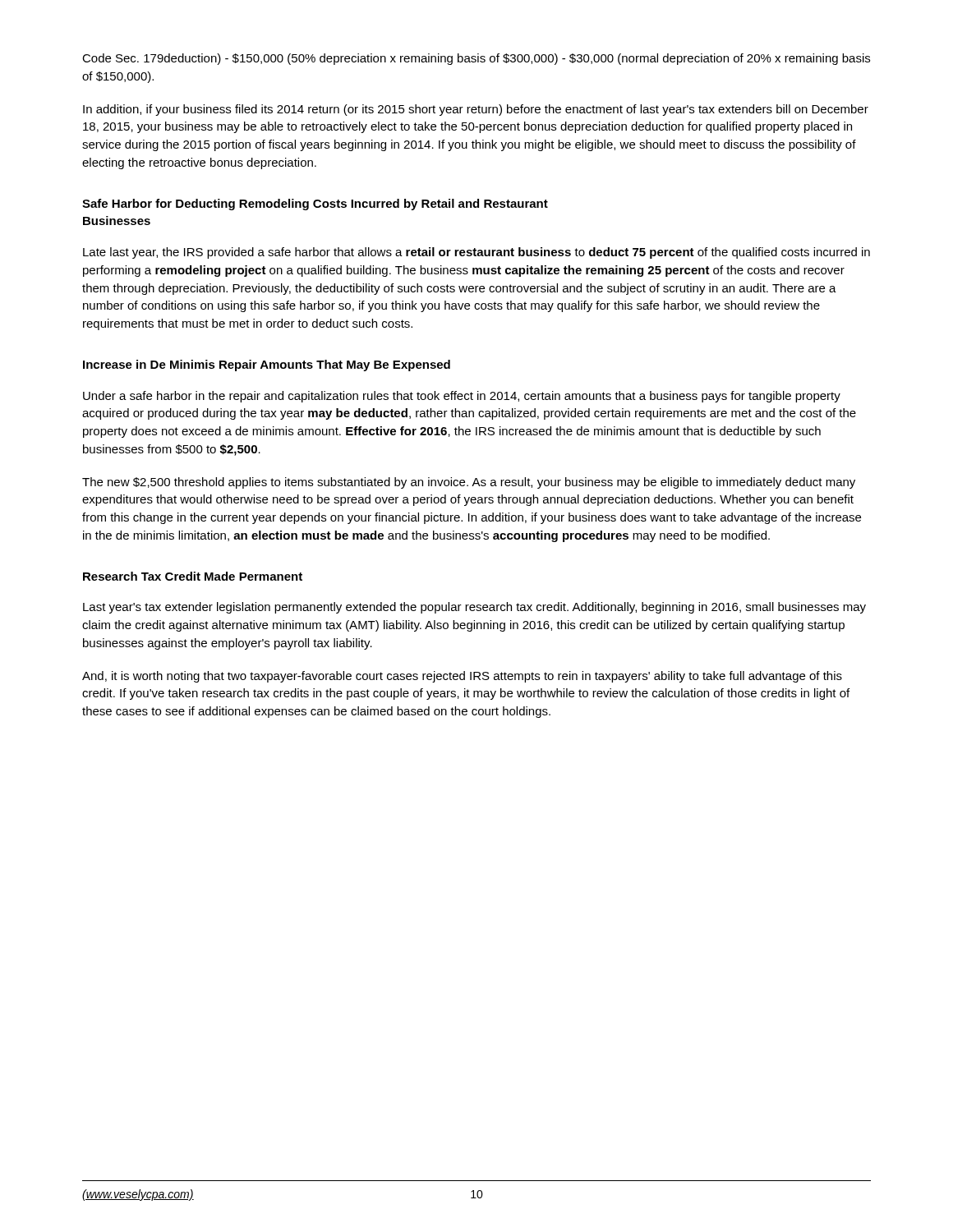Image resolution: width=953 pixels, height=1232 pixels.
Task: Click on the region starting "The new $2,500 threshold applies to items substantiated"
Action: (x=472, y=508)
